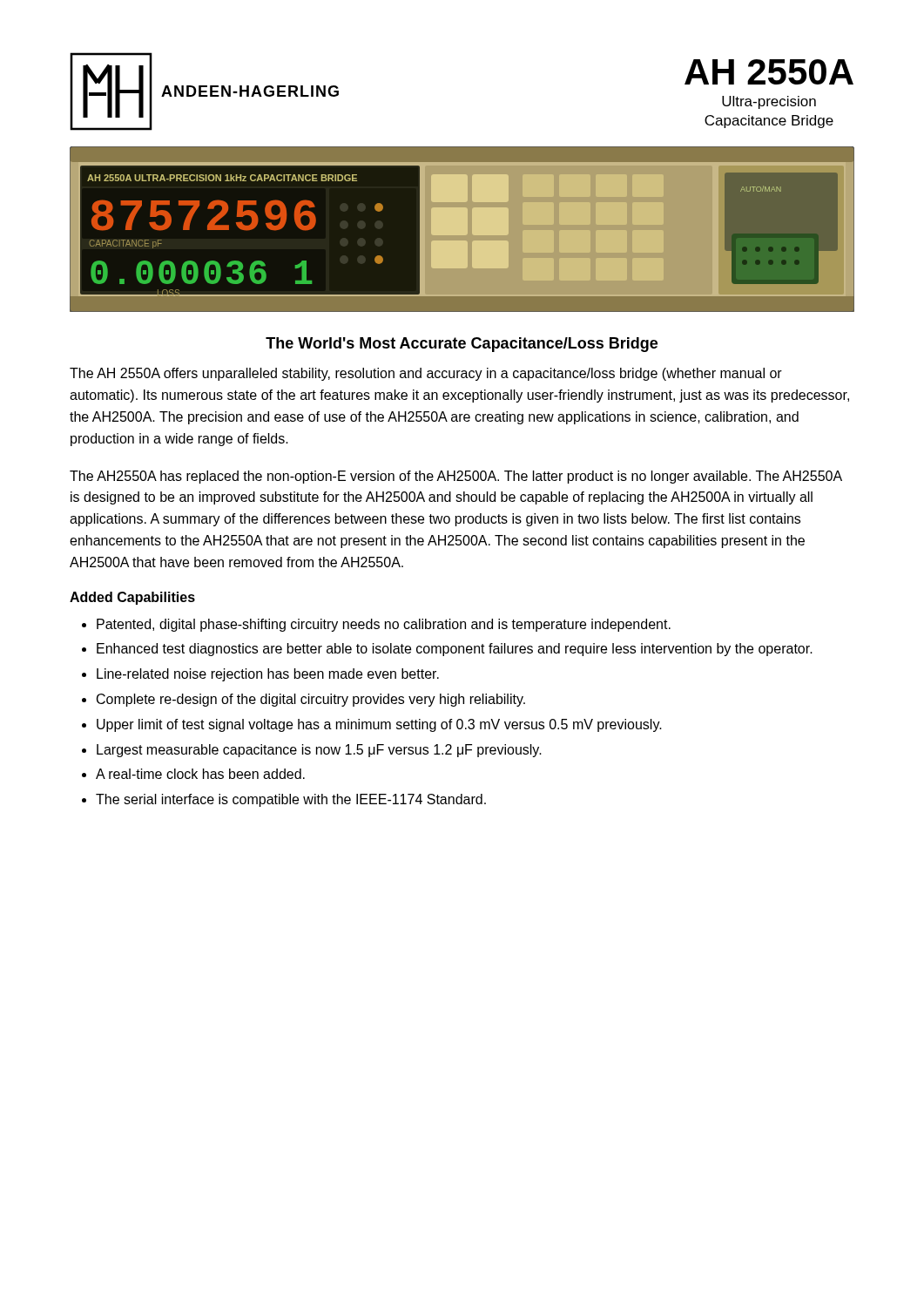
Task: Locate the list item containing "Enhanced test diagnostics are better able to"
Action: (x=454, y=649)
